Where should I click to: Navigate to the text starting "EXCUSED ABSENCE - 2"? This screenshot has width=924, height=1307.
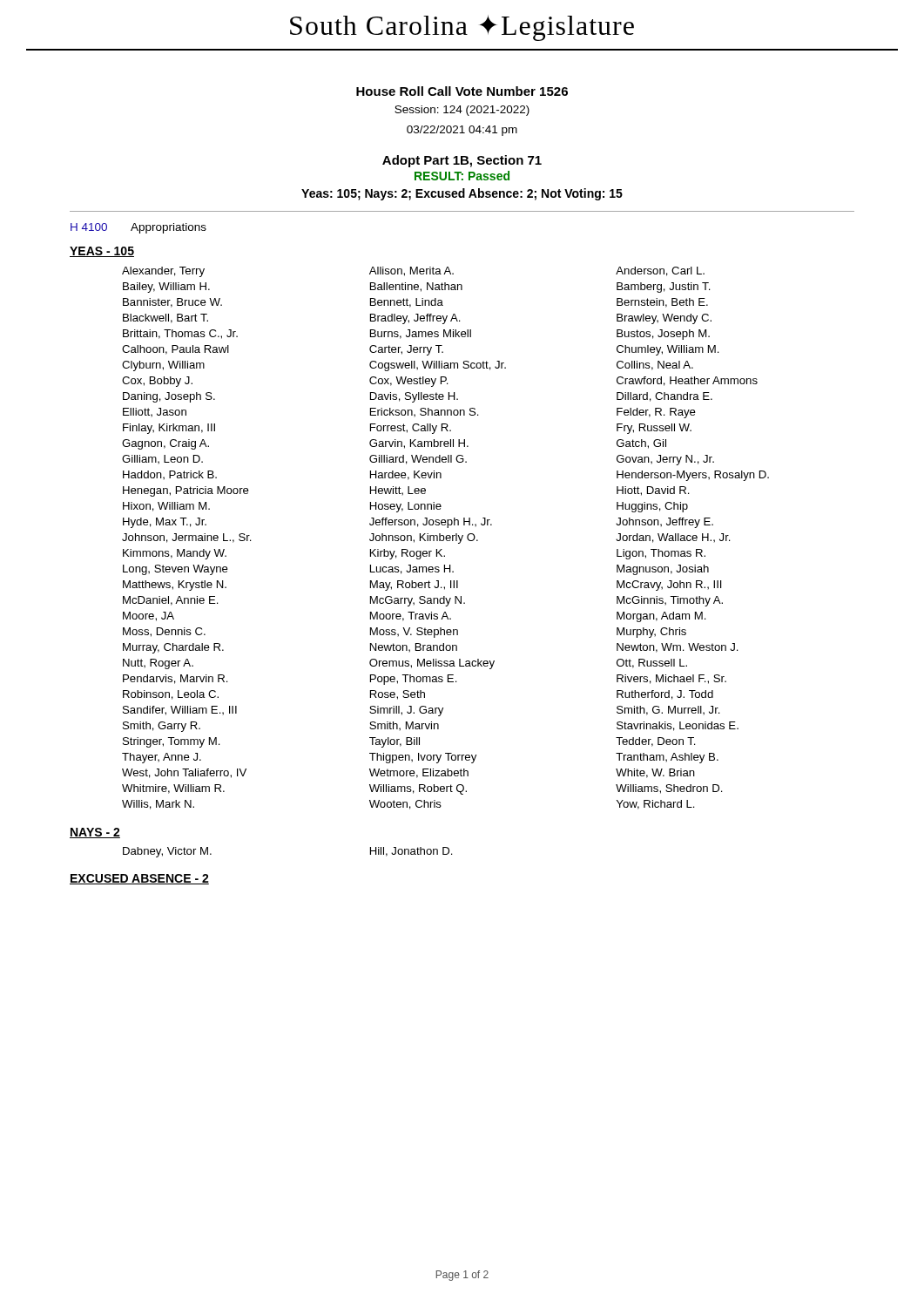139,878
